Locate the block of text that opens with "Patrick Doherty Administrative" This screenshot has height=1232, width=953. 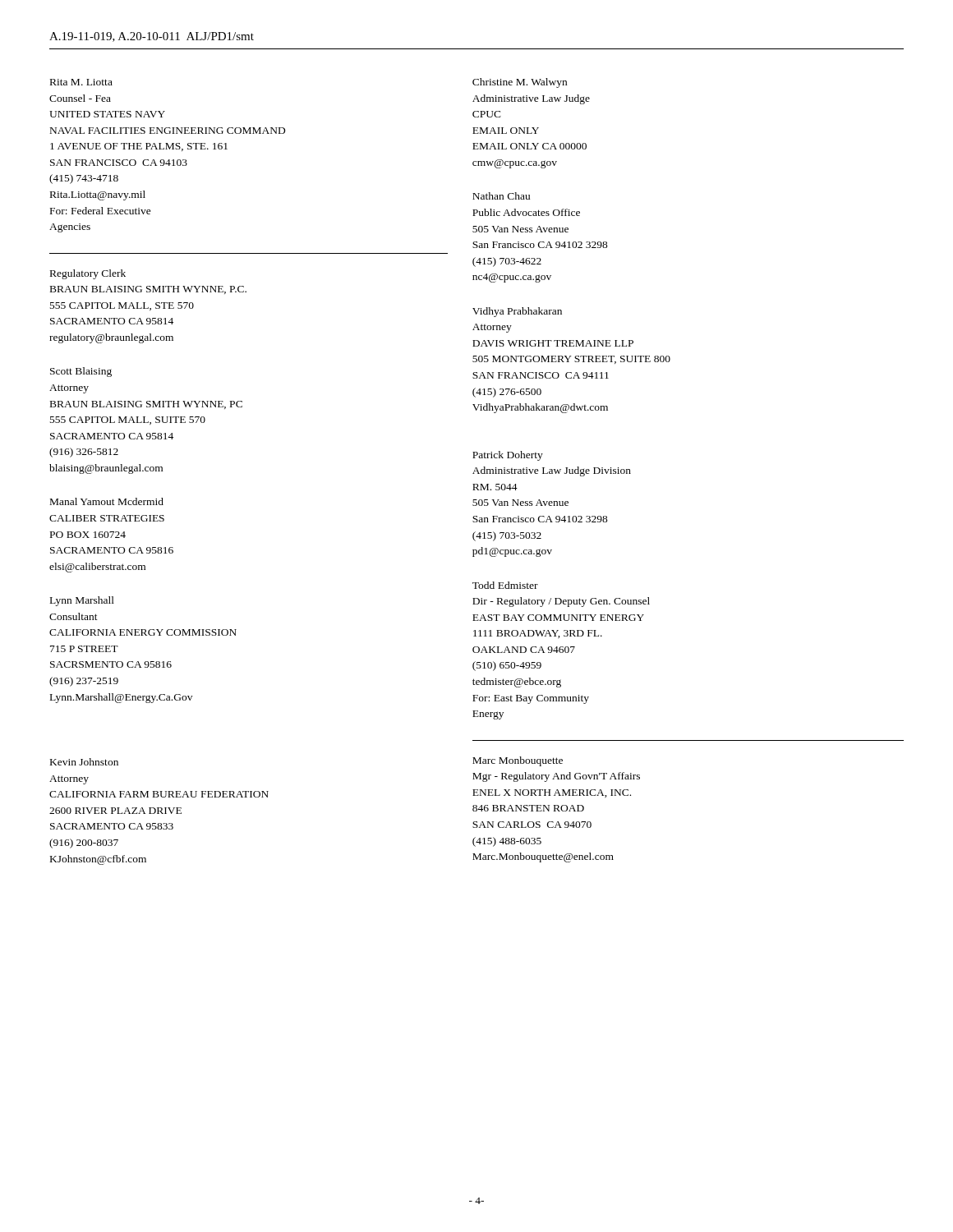pyautogui.click(x=552, y=503)
